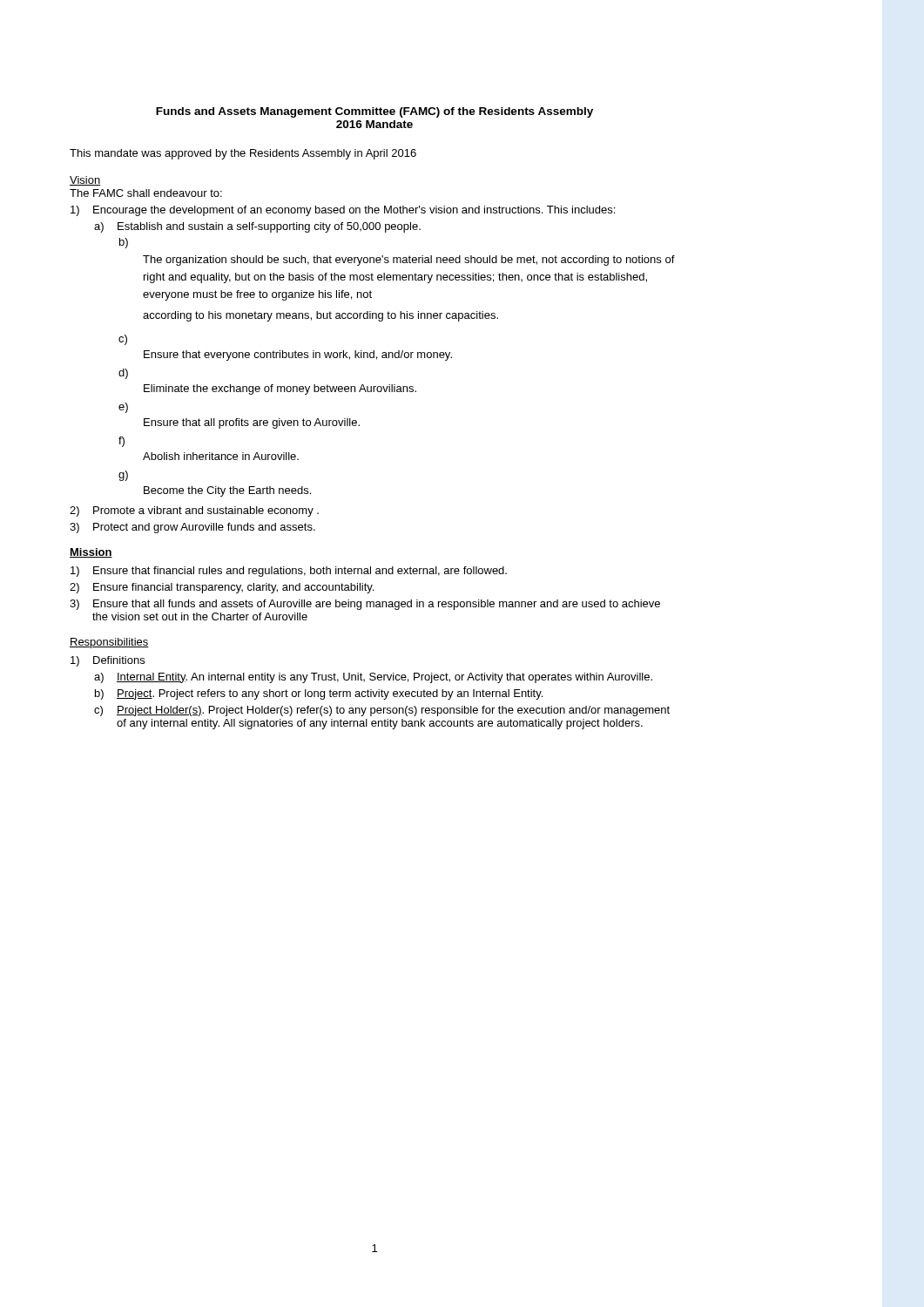Select the text block that says "Become the City the"
Image resolution: width=924 pixels, height=1307 pixels.
click(227, 490)
